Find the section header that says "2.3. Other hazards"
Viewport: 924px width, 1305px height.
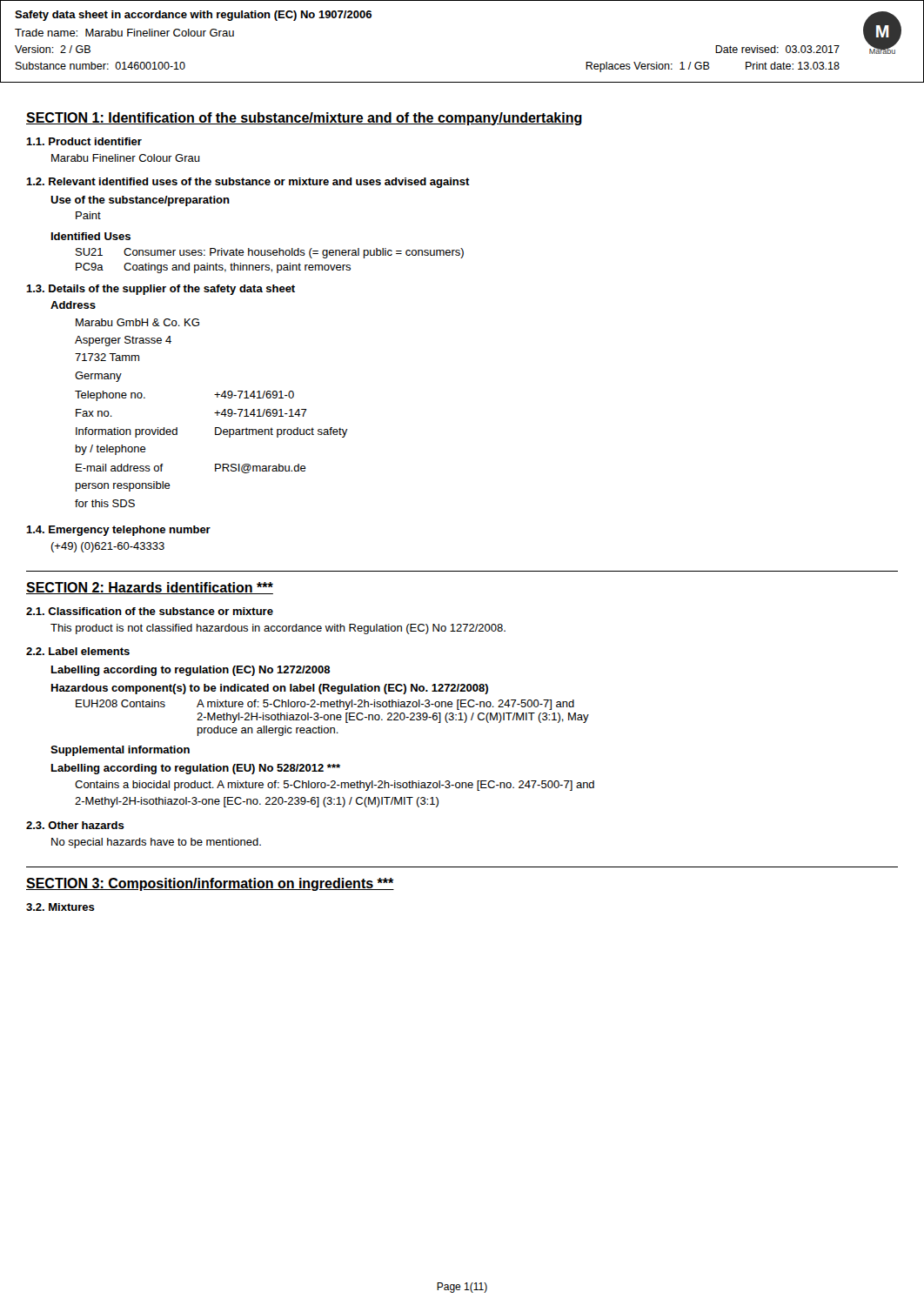(75, 825)
